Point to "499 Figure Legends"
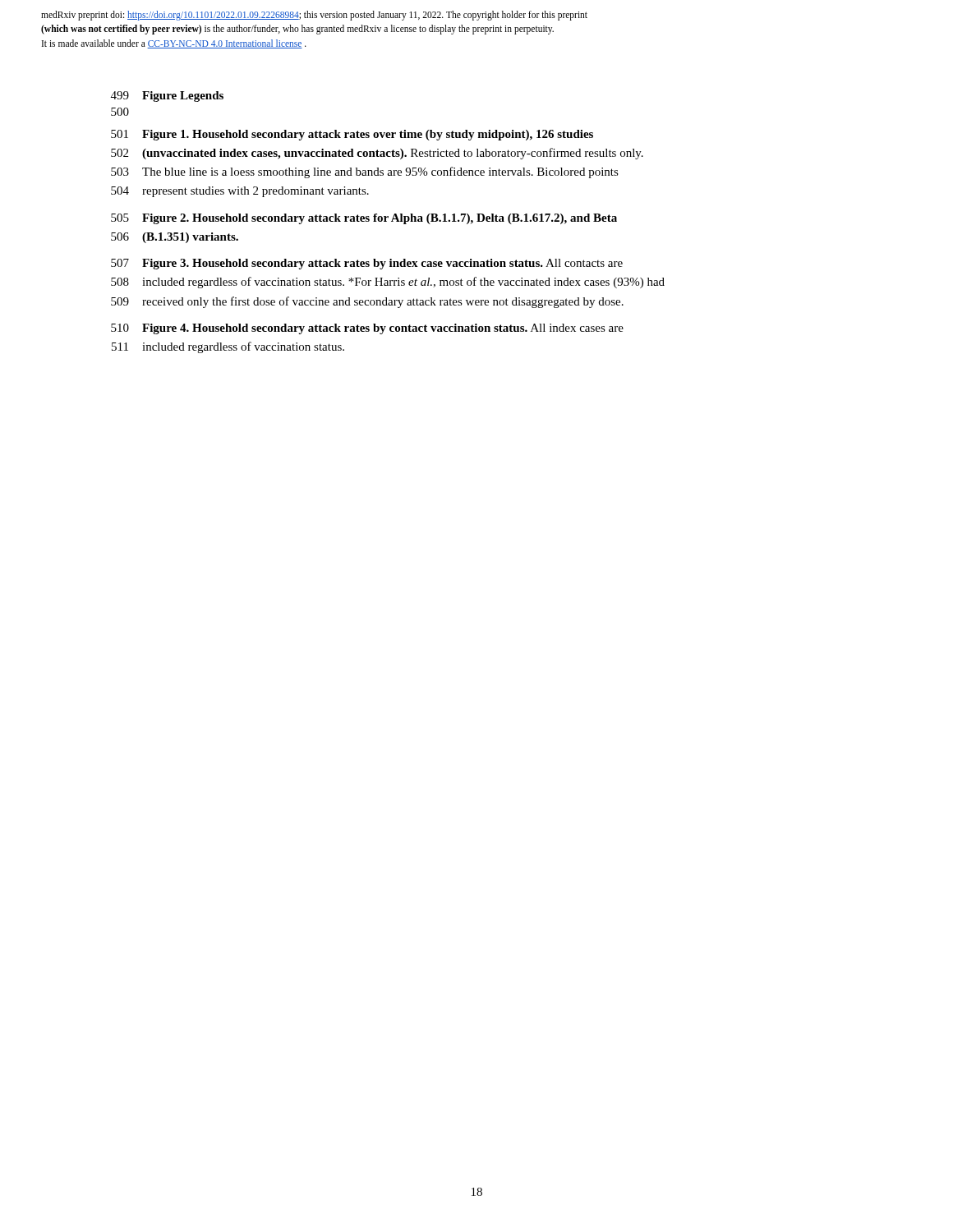 click(167, 97)
